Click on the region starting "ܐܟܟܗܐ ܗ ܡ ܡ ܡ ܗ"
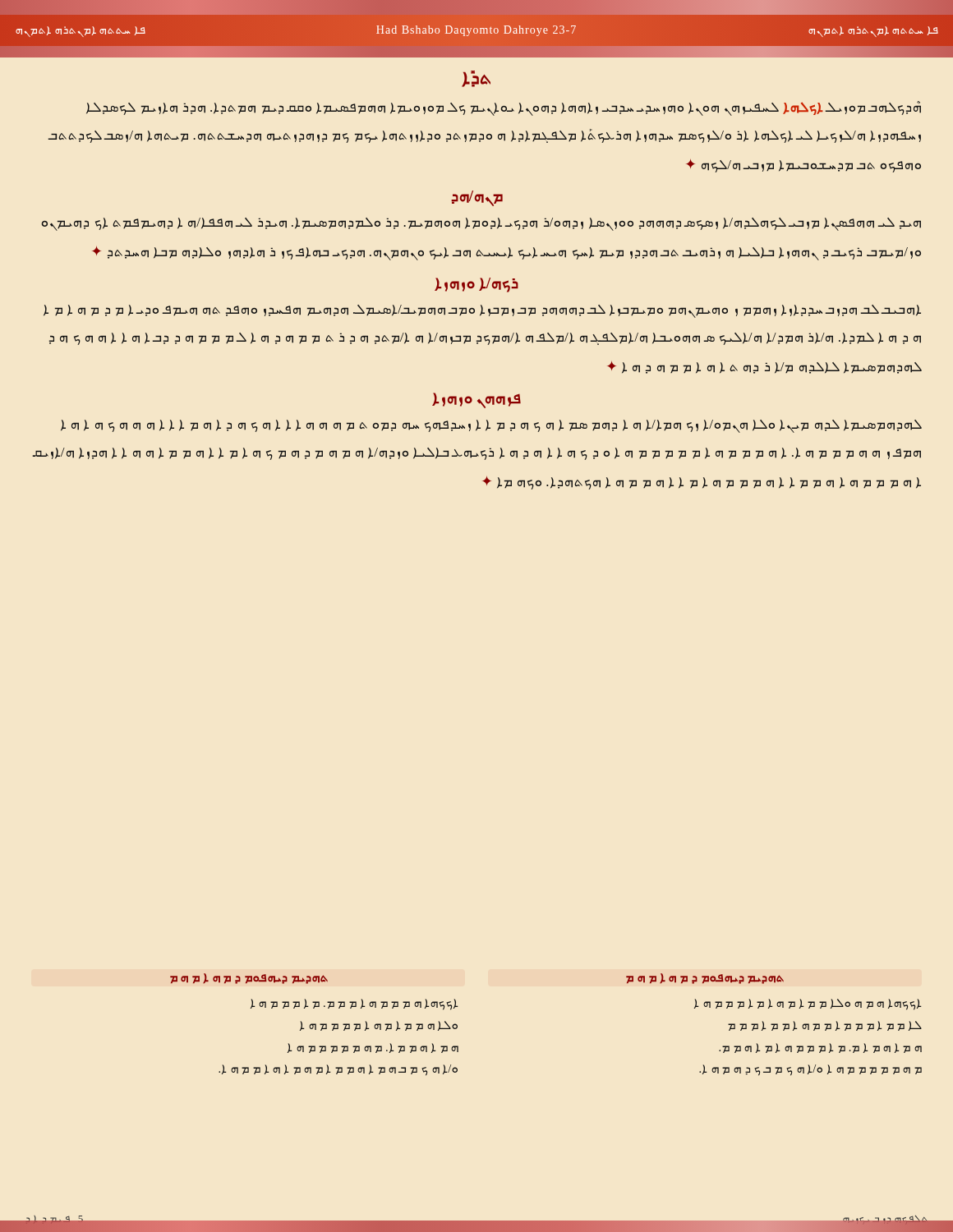Image resolution: width=953 pixels, height=1232 pixels. coord(338,1036)
